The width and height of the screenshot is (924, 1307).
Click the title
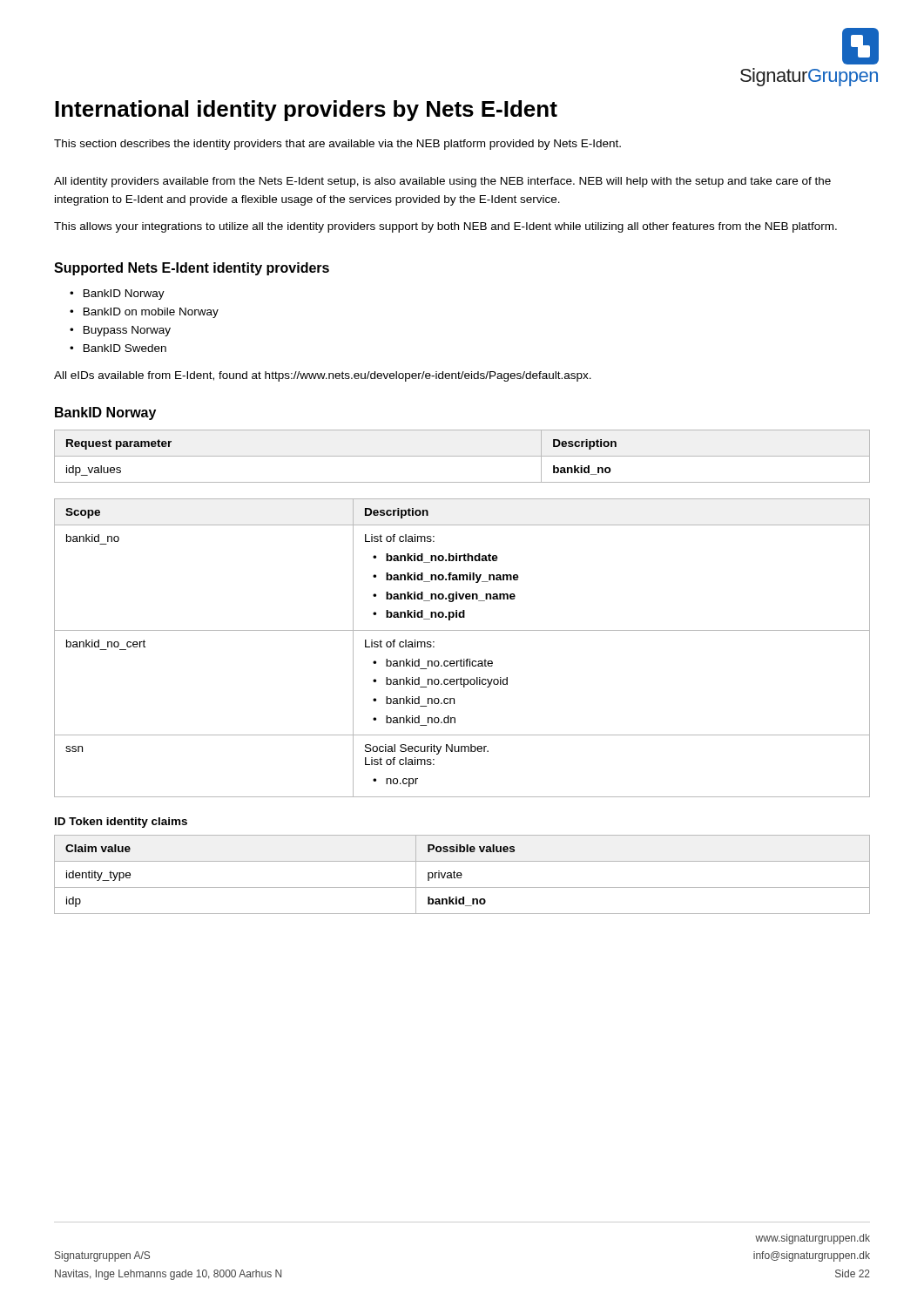pos(306,109)
